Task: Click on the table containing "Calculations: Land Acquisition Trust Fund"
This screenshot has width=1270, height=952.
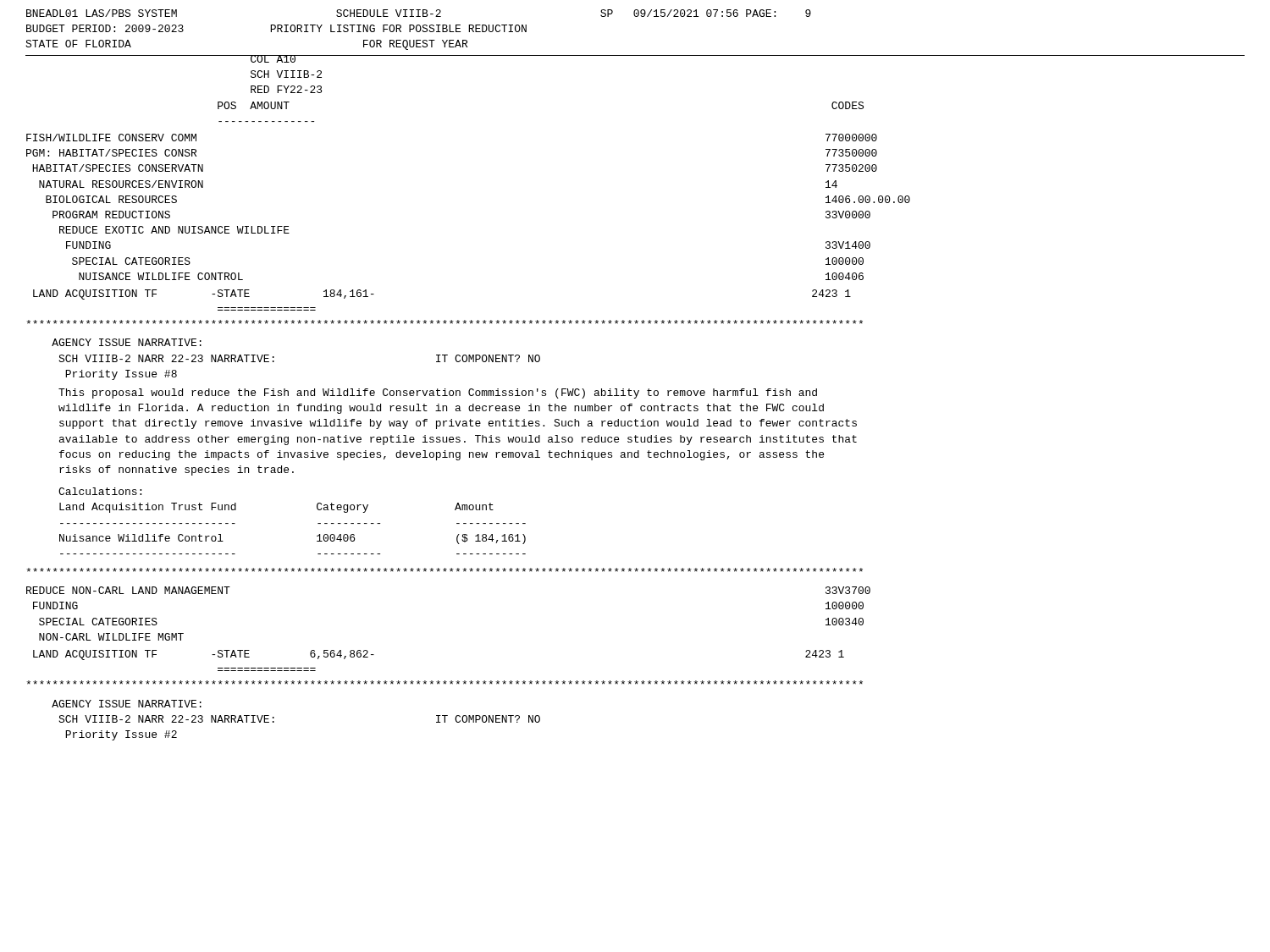Action: click(x=635, y=523)
